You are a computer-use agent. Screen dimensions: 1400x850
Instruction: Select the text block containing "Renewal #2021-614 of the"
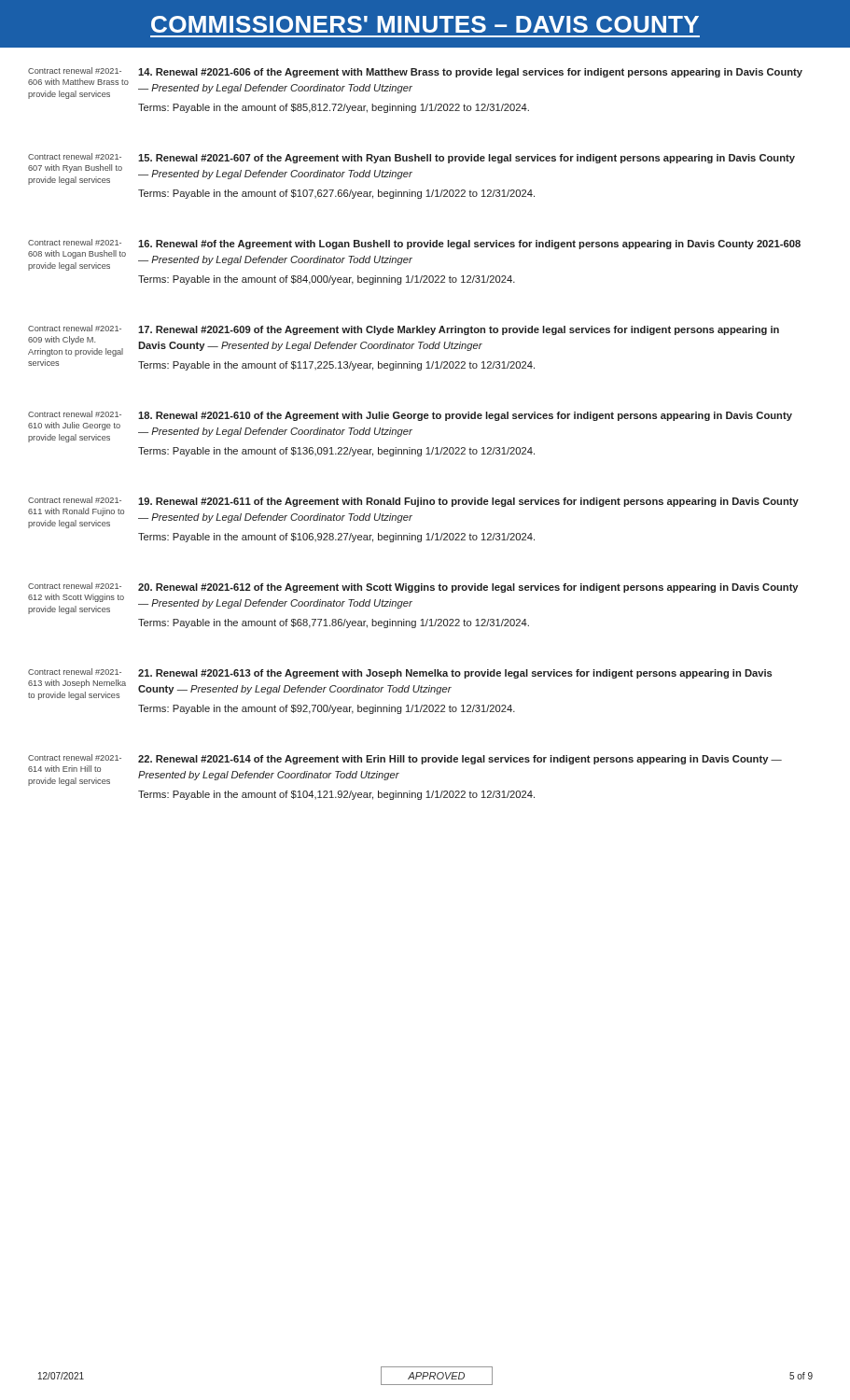460,760
